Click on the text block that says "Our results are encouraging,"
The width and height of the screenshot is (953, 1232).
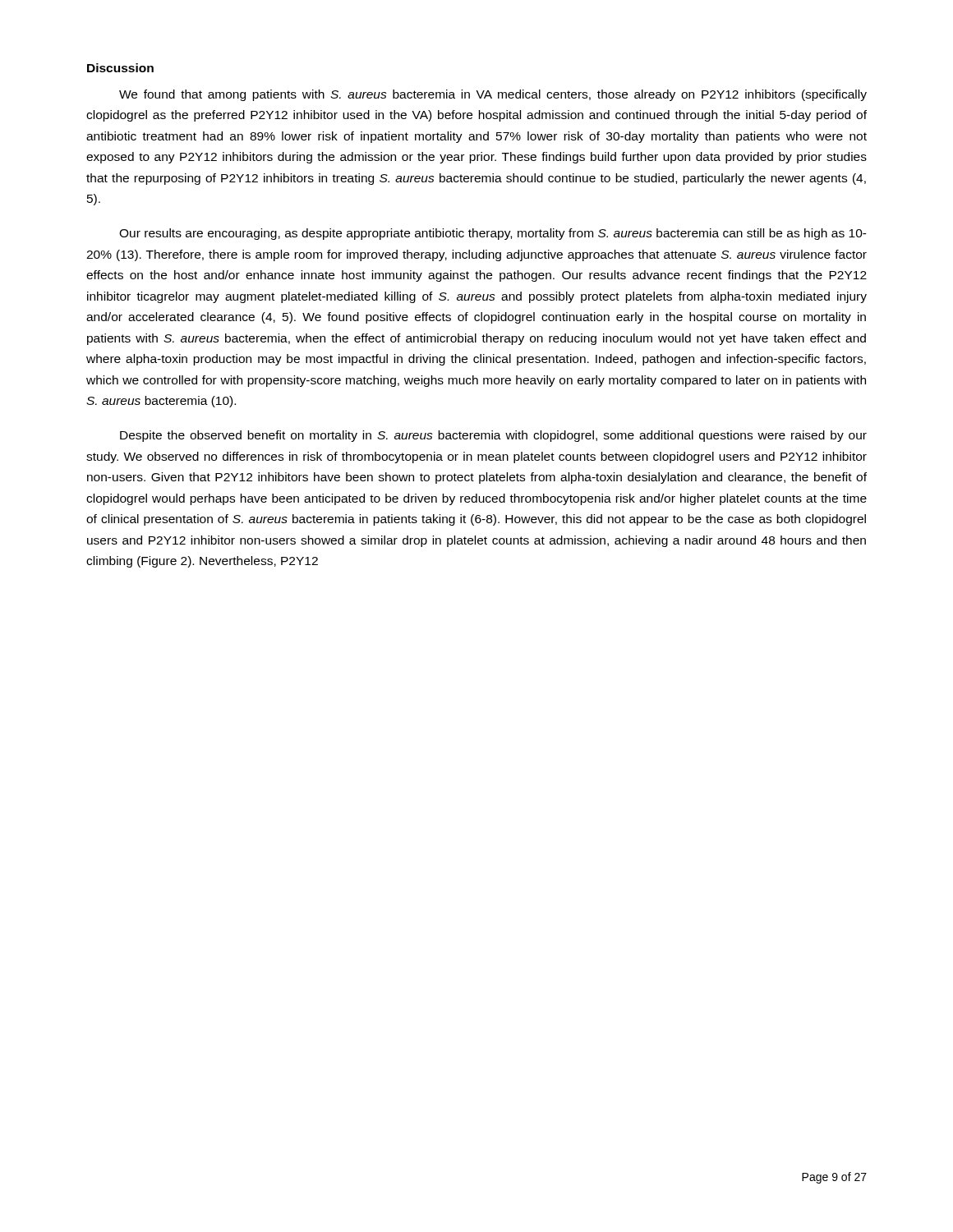coord(476,317)
